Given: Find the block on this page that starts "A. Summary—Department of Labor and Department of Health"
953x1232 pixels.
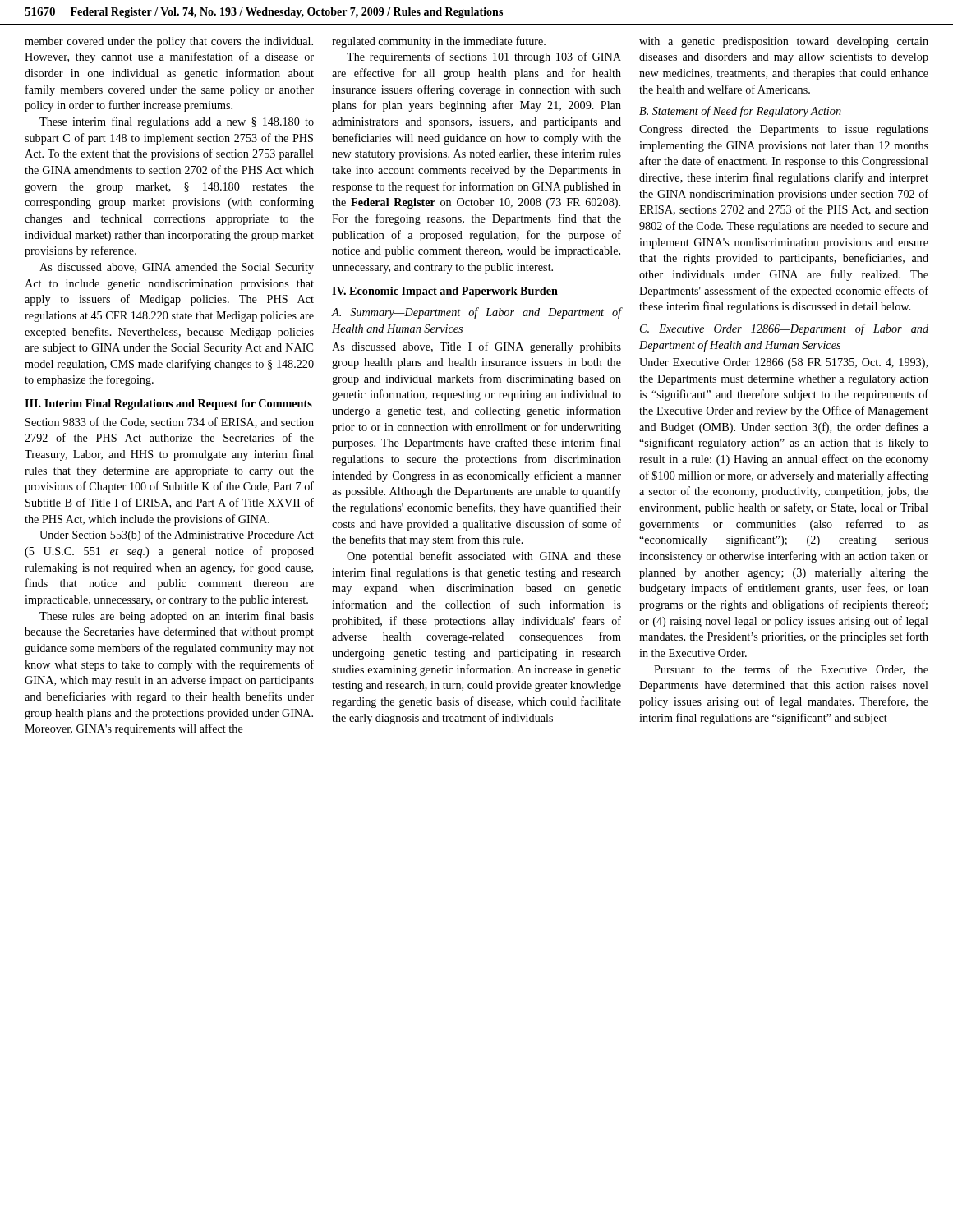Looking at the screenshot, I should point(476,516).
